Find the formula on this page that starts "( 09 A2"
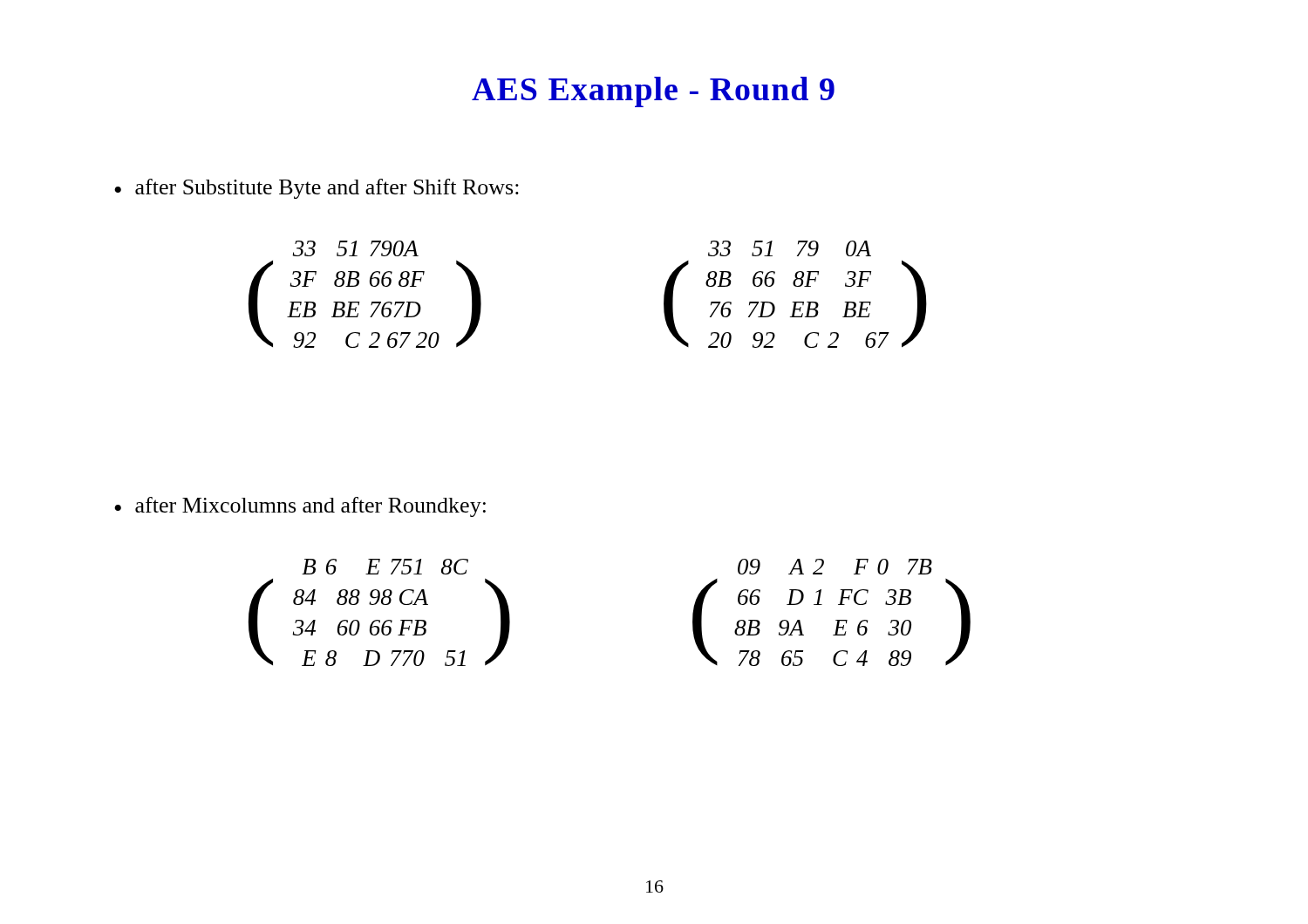The width and height of the screenshot is (1308, 924). tap(831, 613)
